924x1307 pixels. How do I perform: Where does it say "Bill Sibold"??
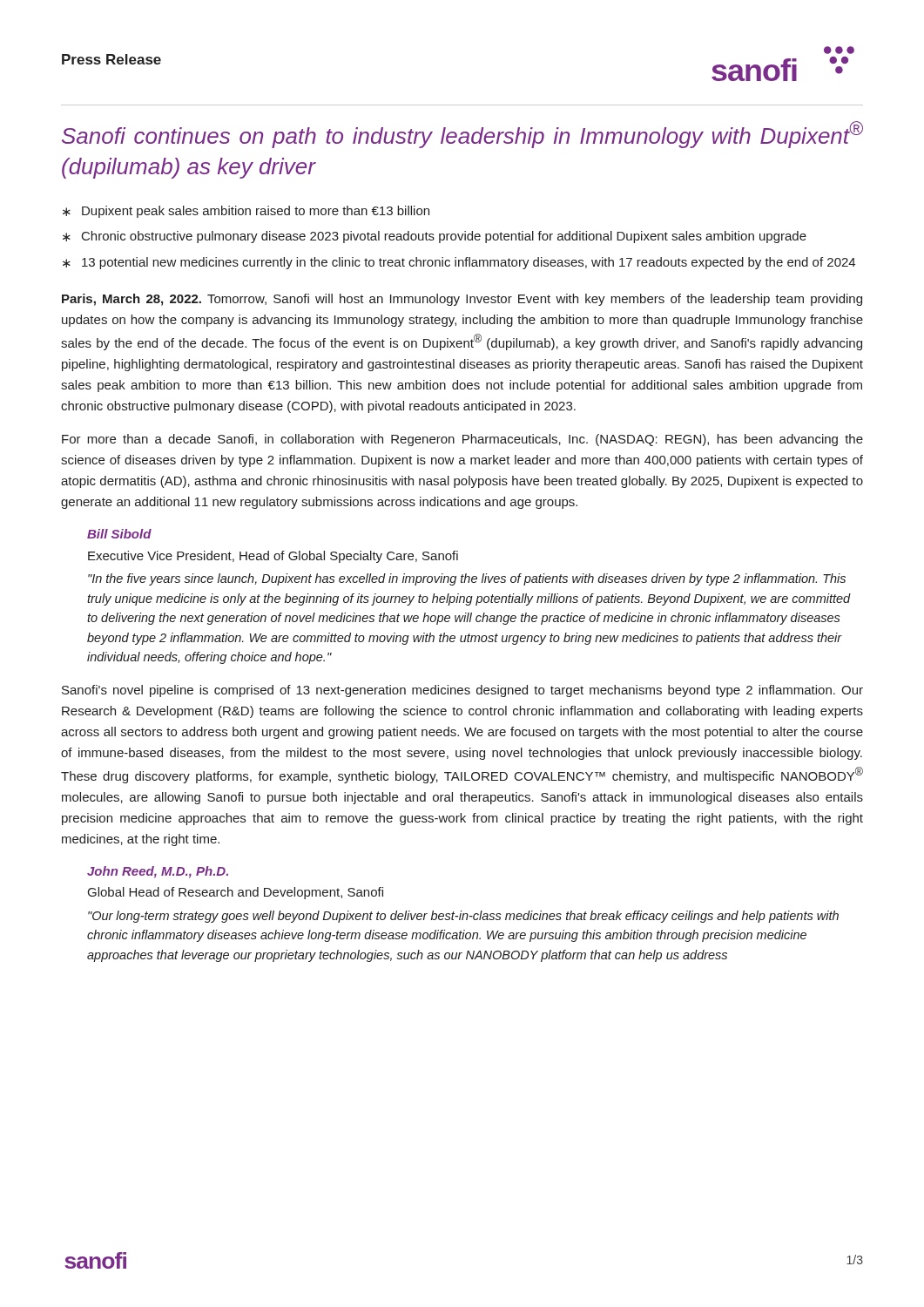click(x=119, y=534)
